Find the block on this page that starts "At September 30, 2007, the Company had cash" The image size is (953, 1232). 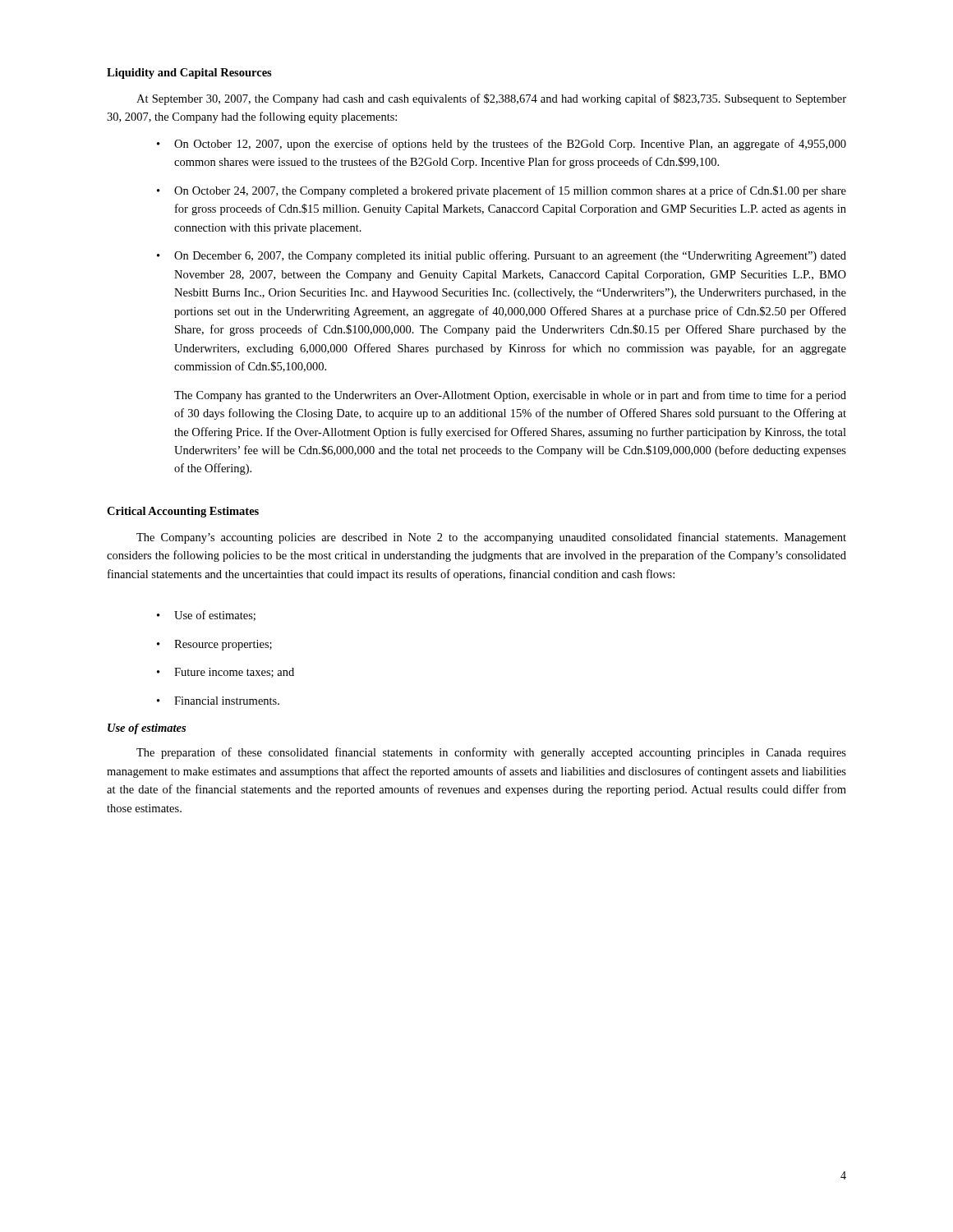point(476,108)
